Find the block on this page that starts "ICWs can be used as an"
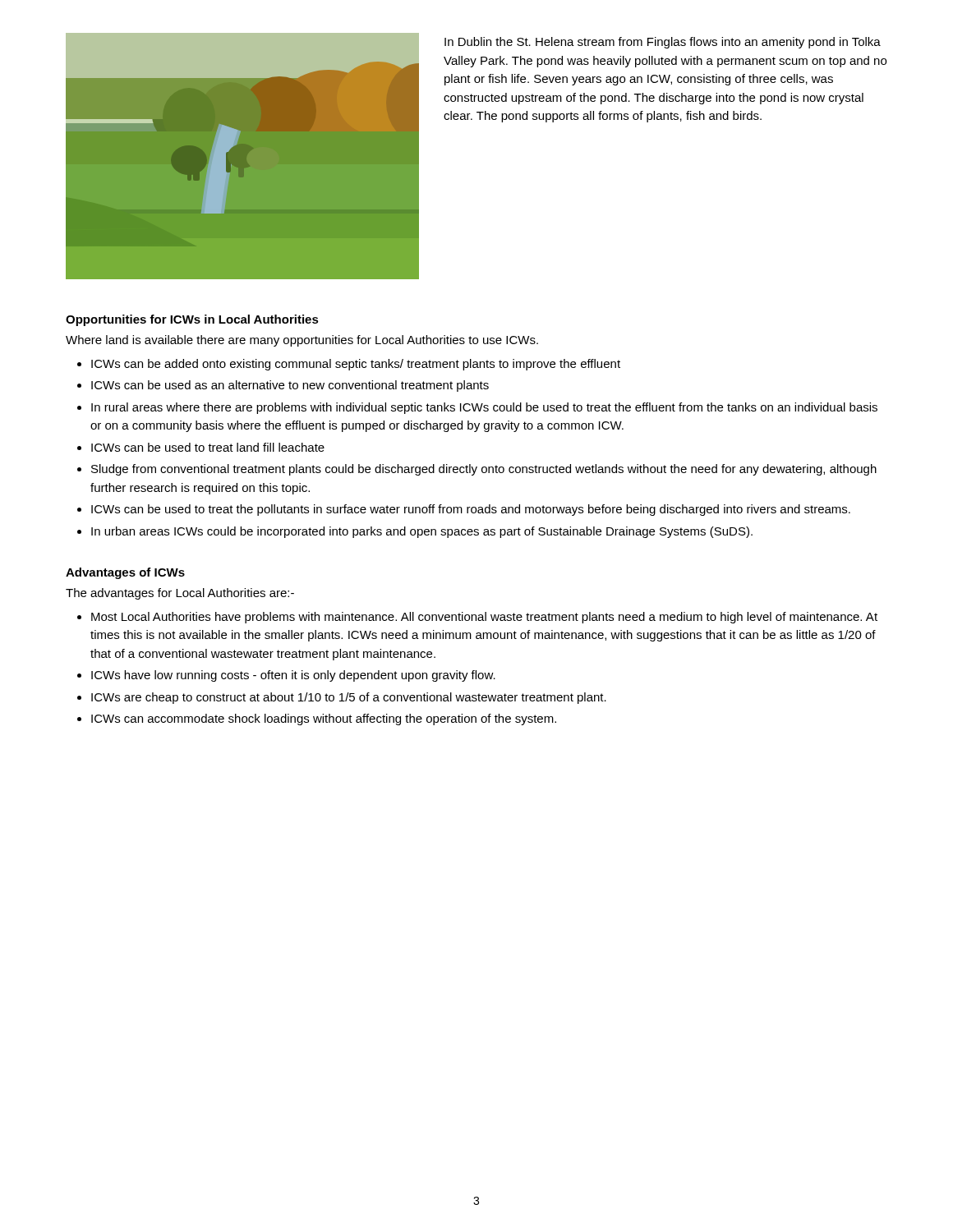953x1232 pixels. pos(290,385)
